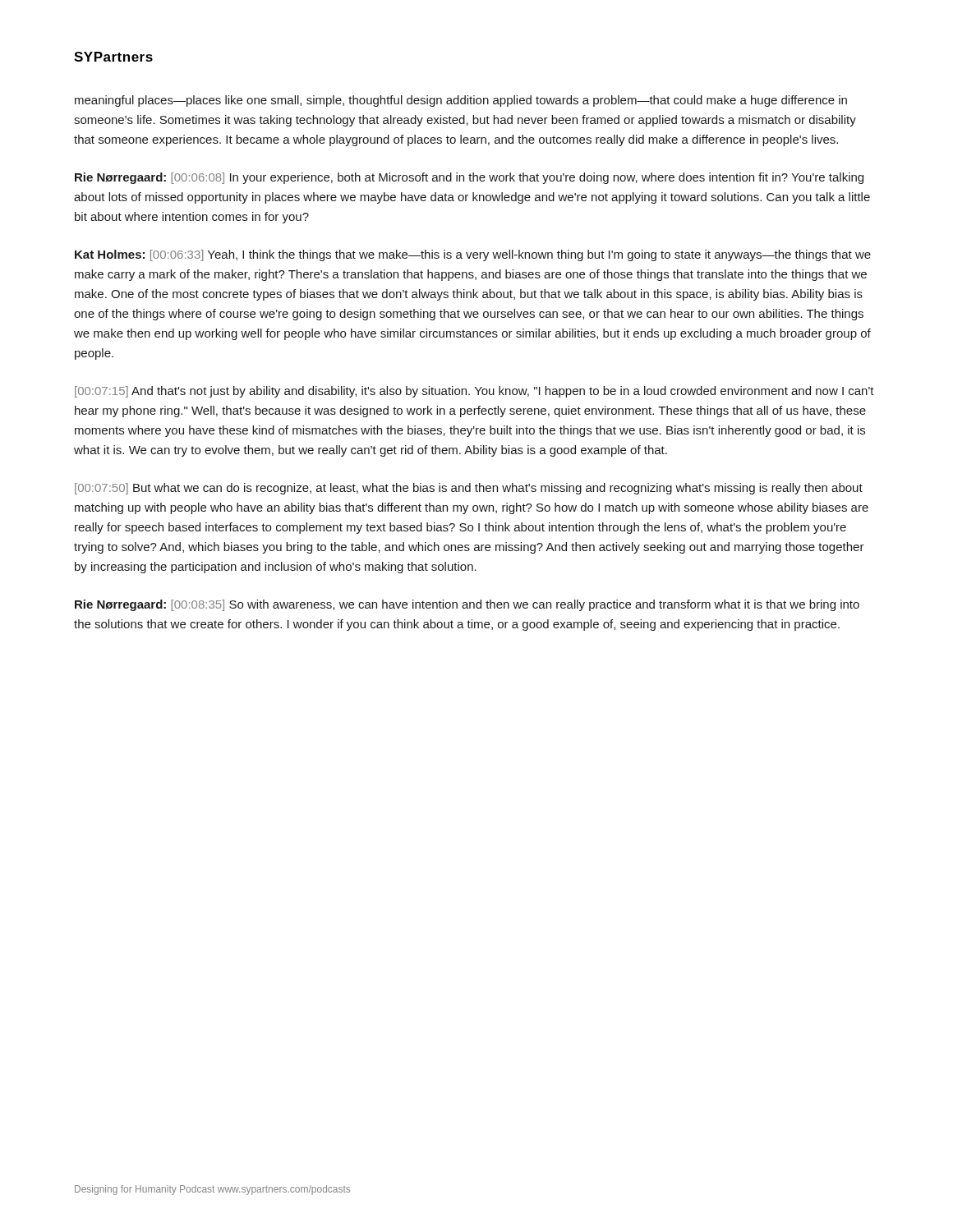This screenshot has width=953, height=1232.
Task: Click the passage that begins "Rie Nørregaard: [00:06:08]"
Action: tap(472, 197)
